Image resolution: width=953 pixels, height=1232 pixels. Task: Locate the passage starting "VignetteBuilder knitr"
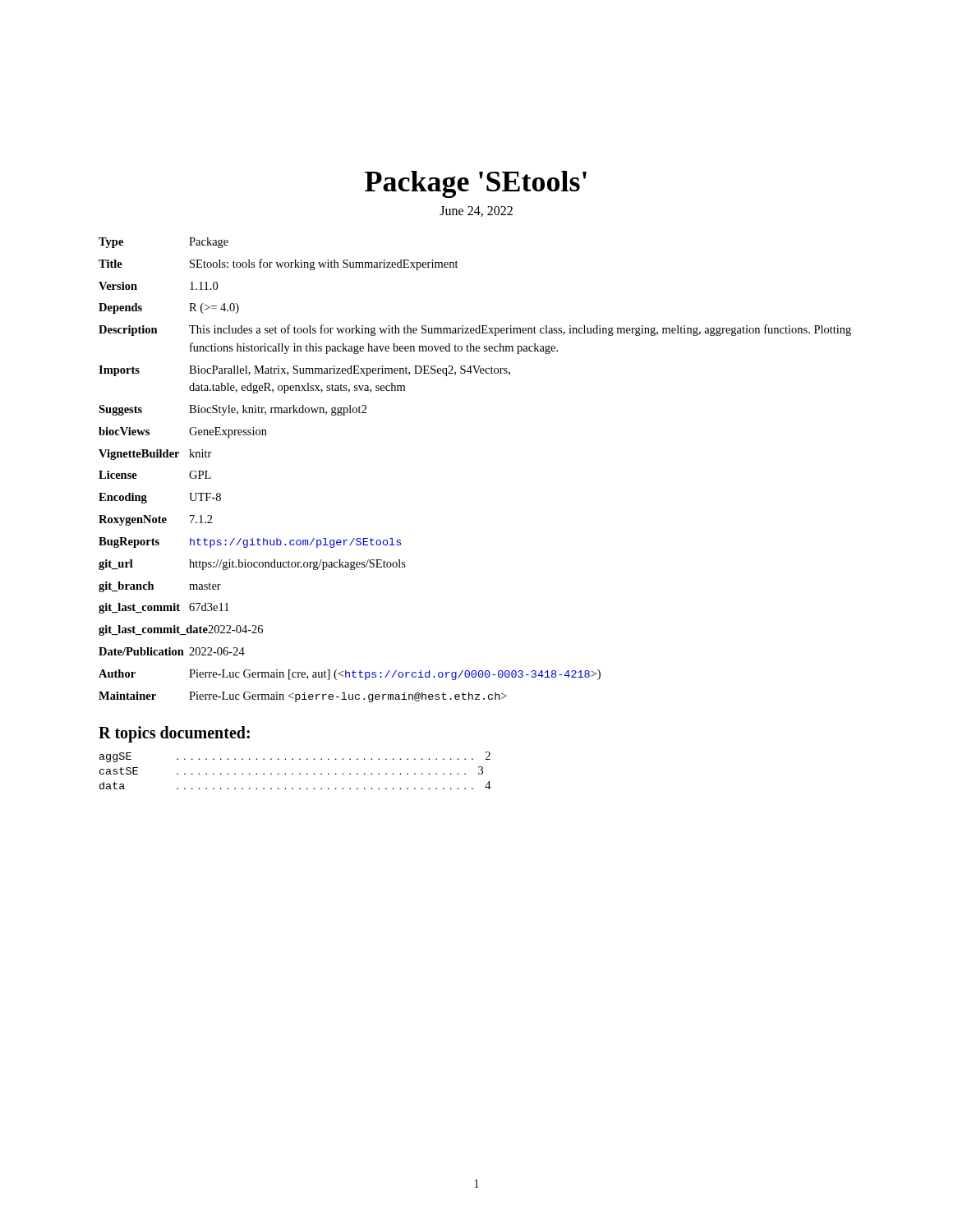click(x=155, y=455)
